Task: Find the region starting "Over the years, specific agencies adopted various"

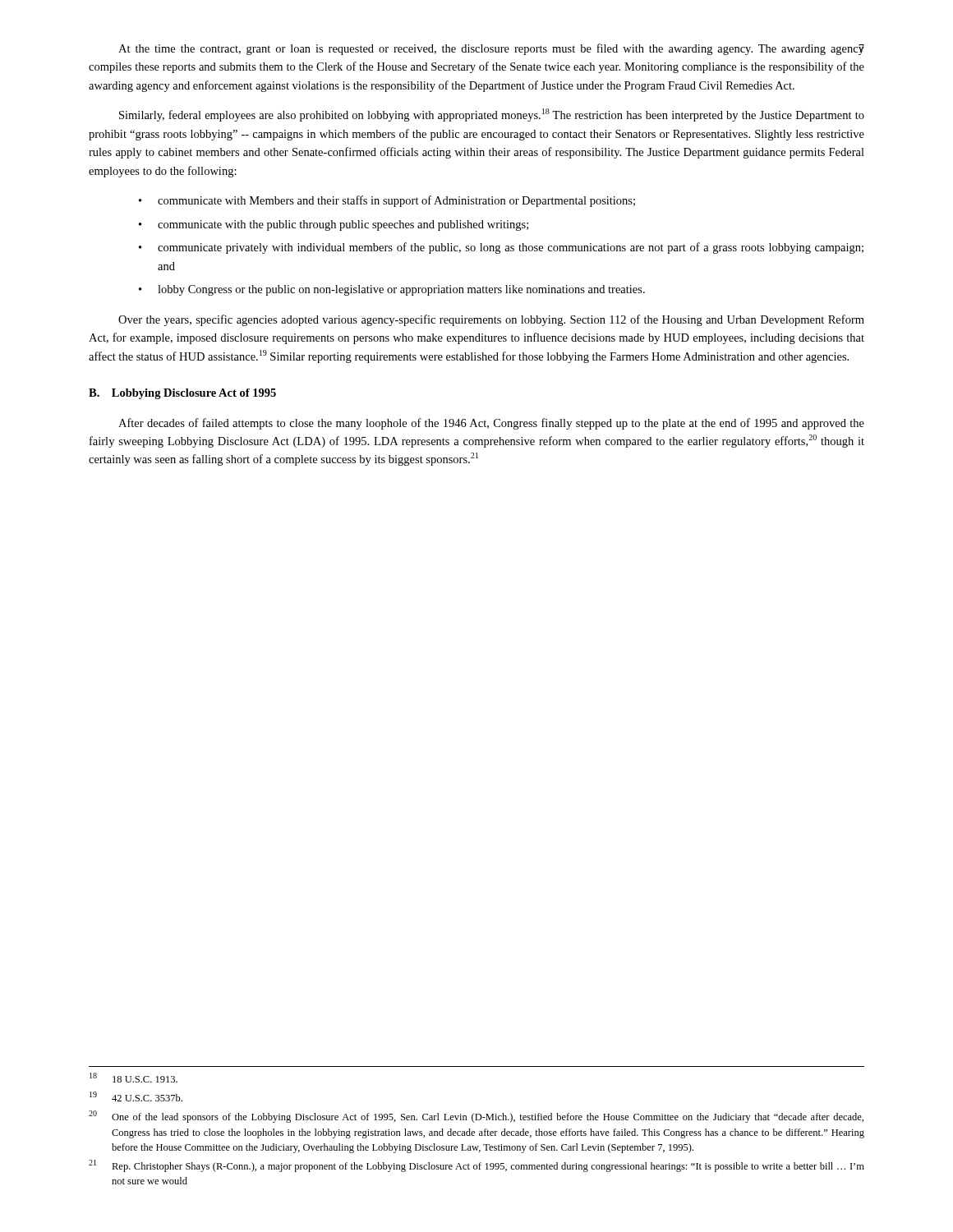Action: point(476,338)
